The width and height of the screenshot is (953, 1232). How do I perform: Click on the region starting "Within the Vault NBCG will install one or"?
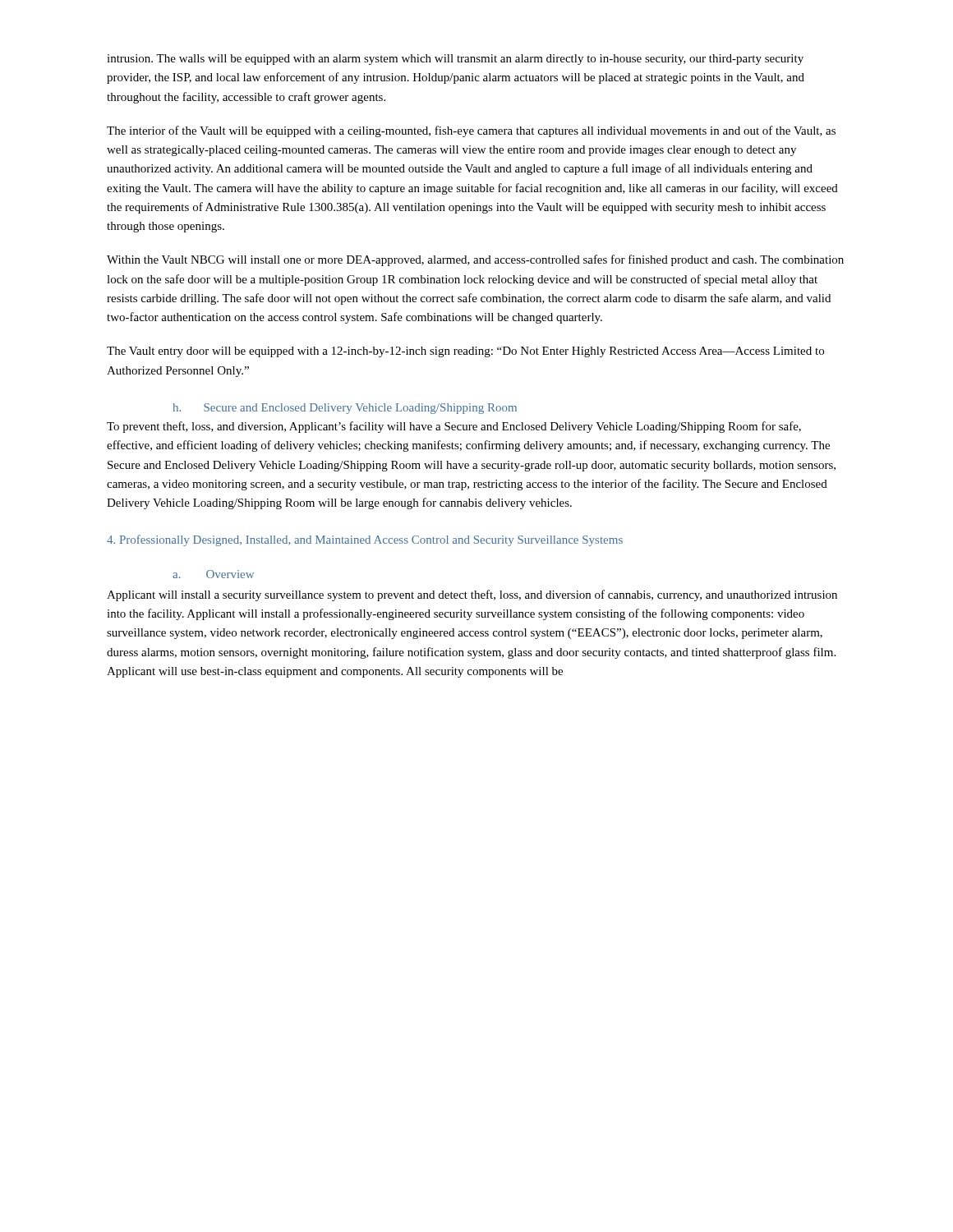(x=475, y=288)
